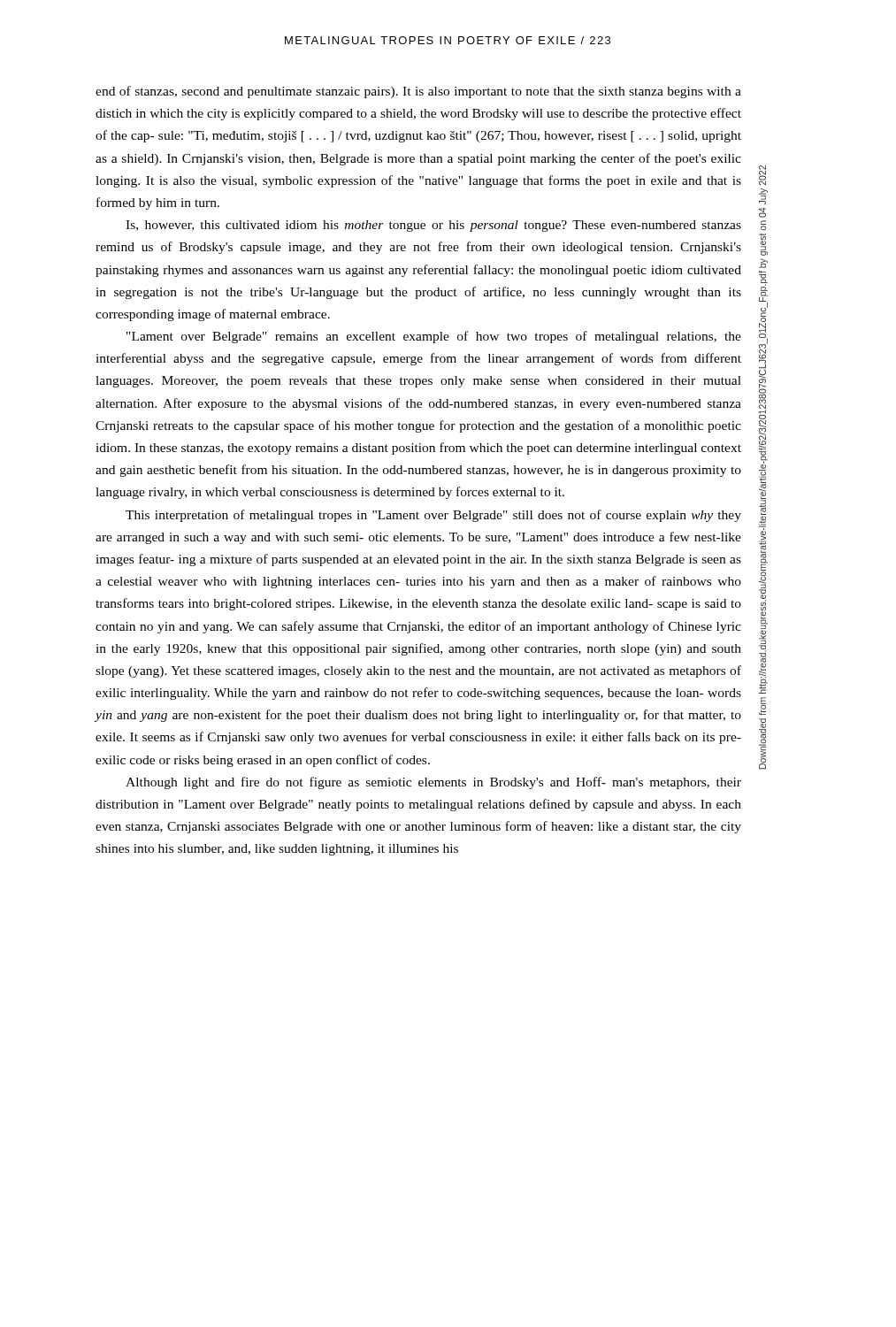The width and height of the screenshot is (896, 1327).
Task: Click on the text starting "Although light and fire do not figure"
Action: tap(418, 815)
